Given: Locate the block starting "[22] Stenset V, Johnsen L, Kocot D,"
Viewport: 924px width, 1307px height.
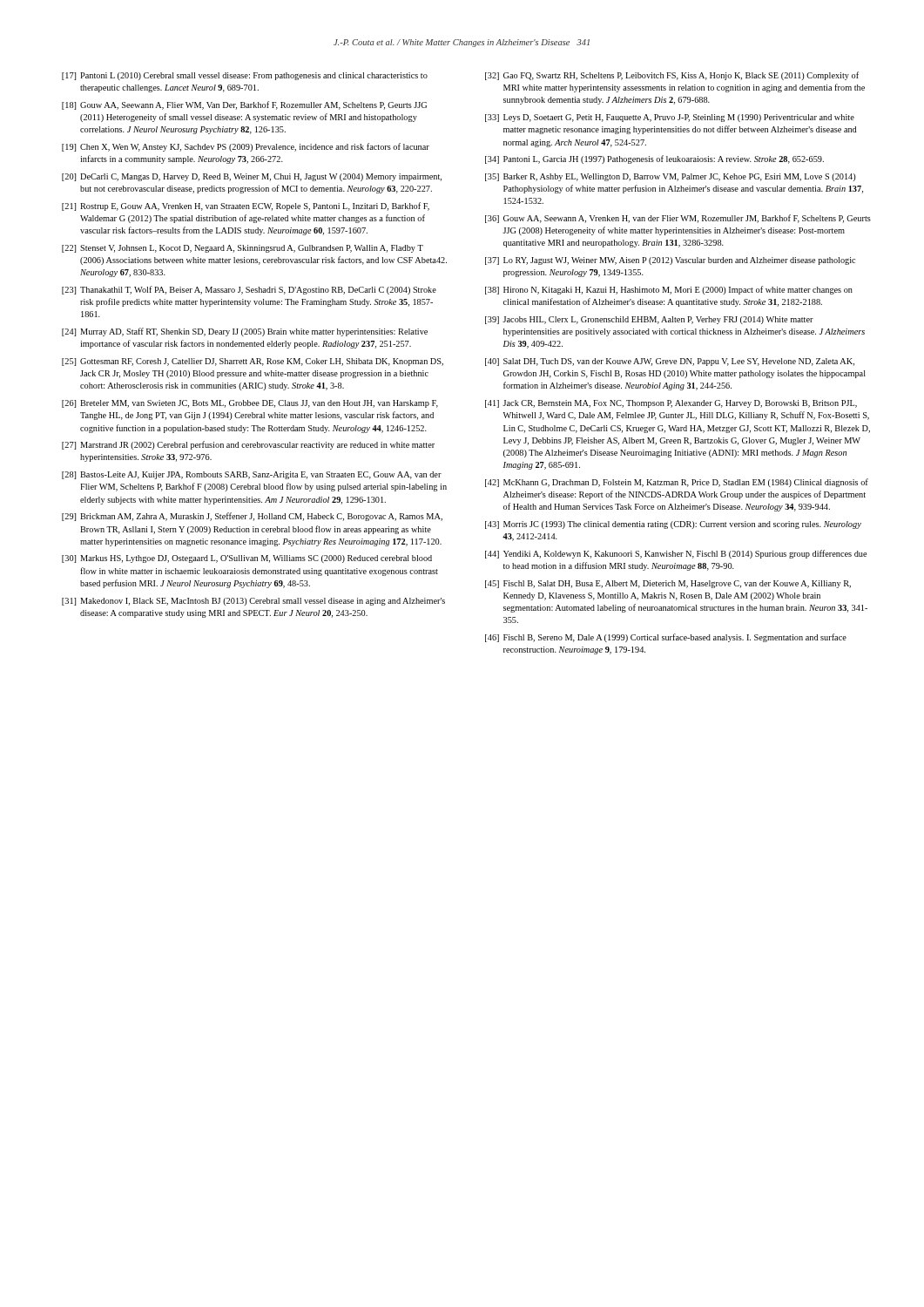Looking at the screenshot, I should pos(251,261).
